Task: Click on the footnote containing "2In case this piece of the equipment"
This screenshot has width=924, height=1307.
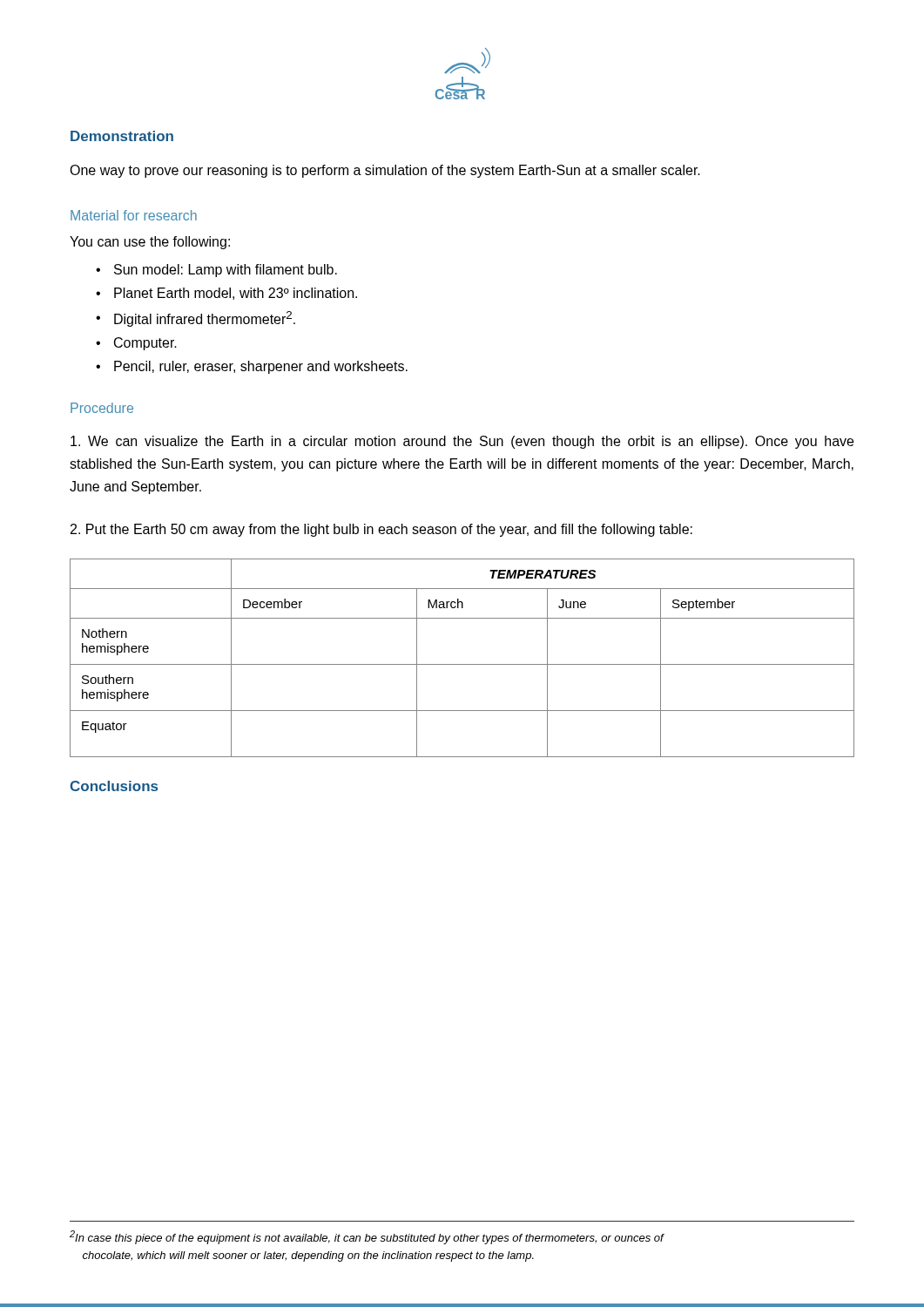Action: tap(462, 1245)
